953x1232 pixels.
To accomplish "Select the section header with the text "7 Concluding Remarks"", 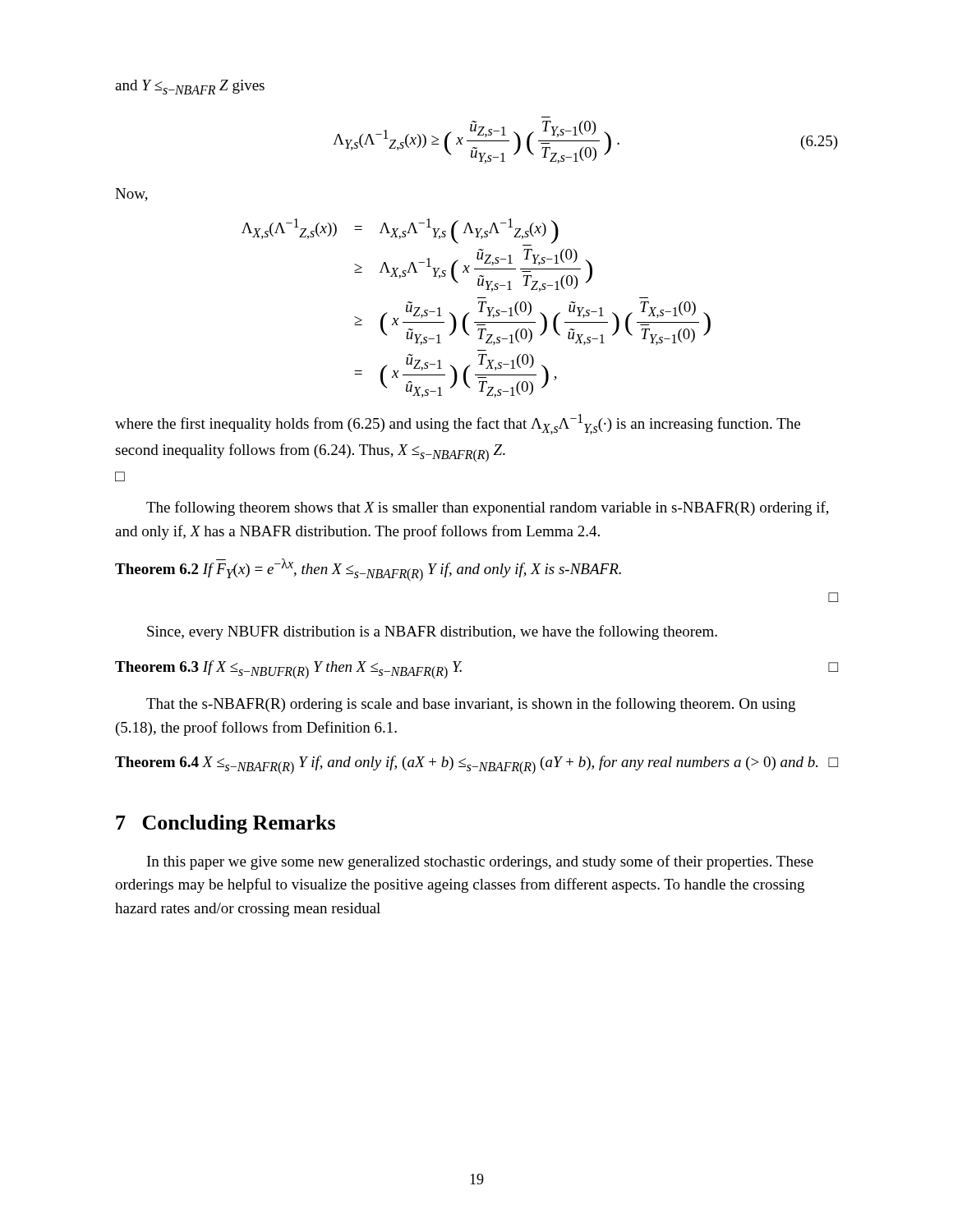I will [225, 823].
